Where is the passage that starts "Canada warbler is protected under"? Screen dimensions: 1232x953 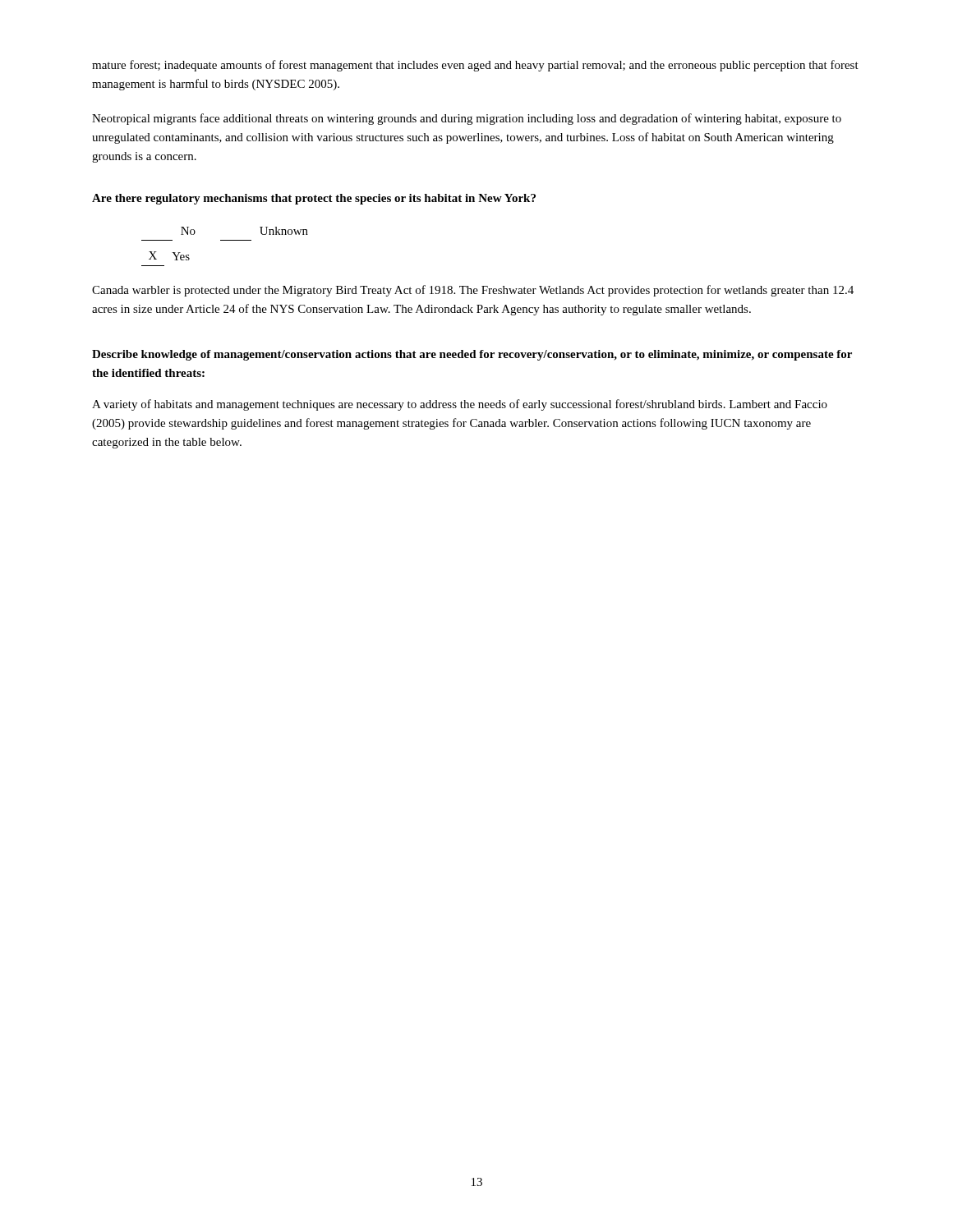pyautogui.click(x=473, y=299)
